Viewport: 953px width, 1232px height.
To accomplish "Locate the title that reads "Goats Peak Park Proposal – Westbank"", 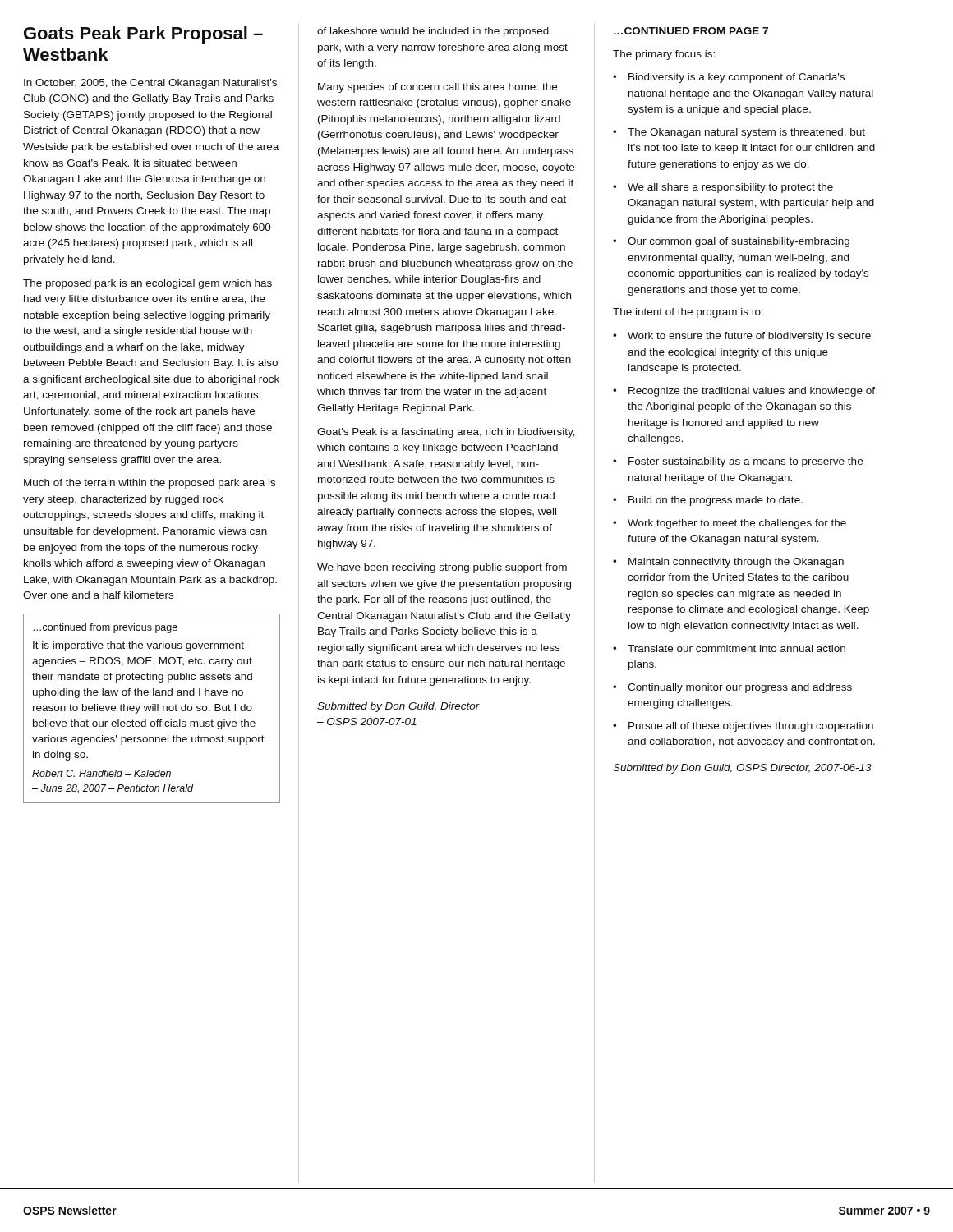I will (152, 45).
